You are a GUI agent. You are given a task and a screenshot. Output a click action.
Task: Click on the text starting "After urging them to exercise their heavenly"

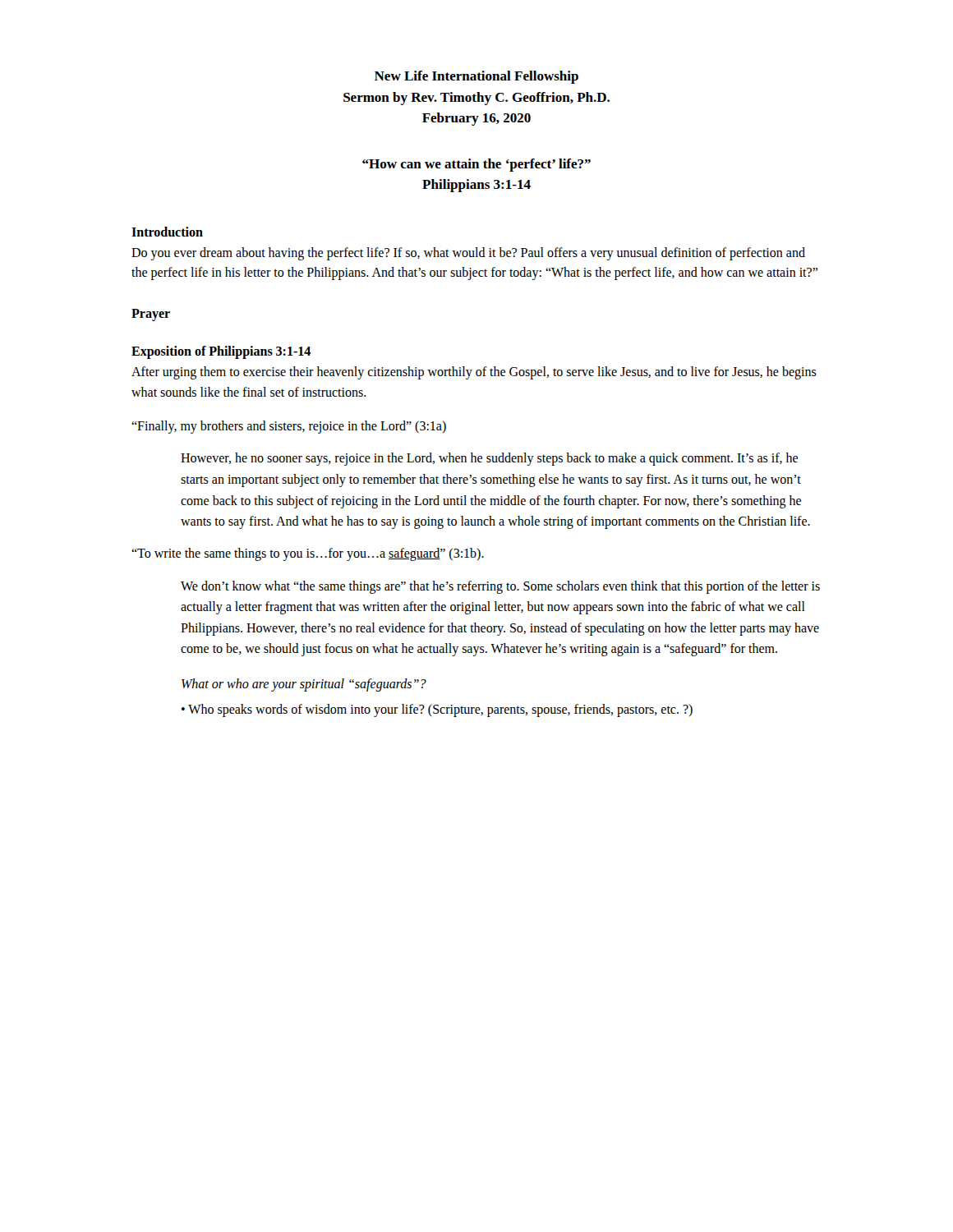pyautogui.click(x=474, y=382)
